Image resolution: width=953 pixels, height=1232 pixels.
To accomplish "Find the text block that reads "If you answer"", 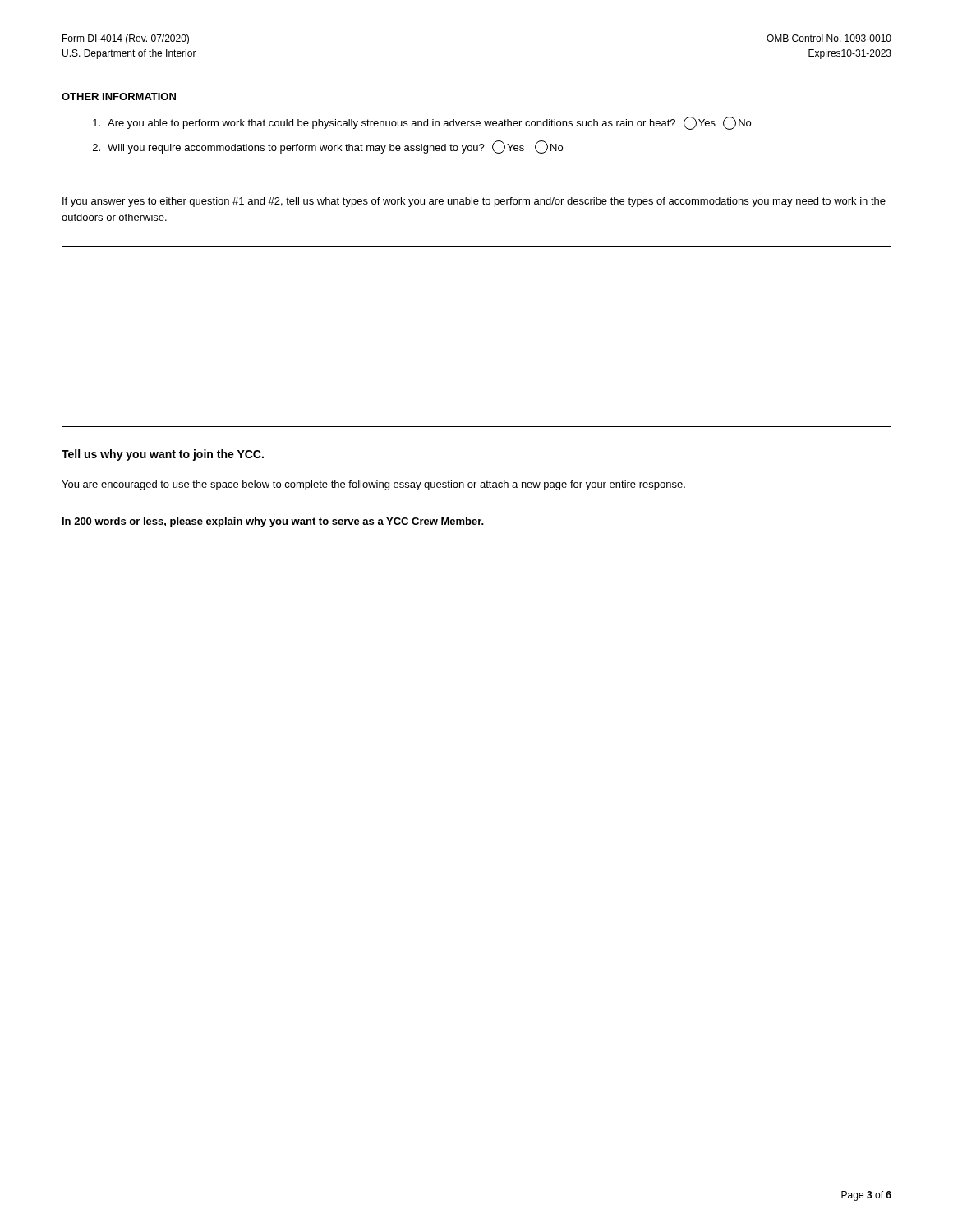I will click(x=474, y=209).
